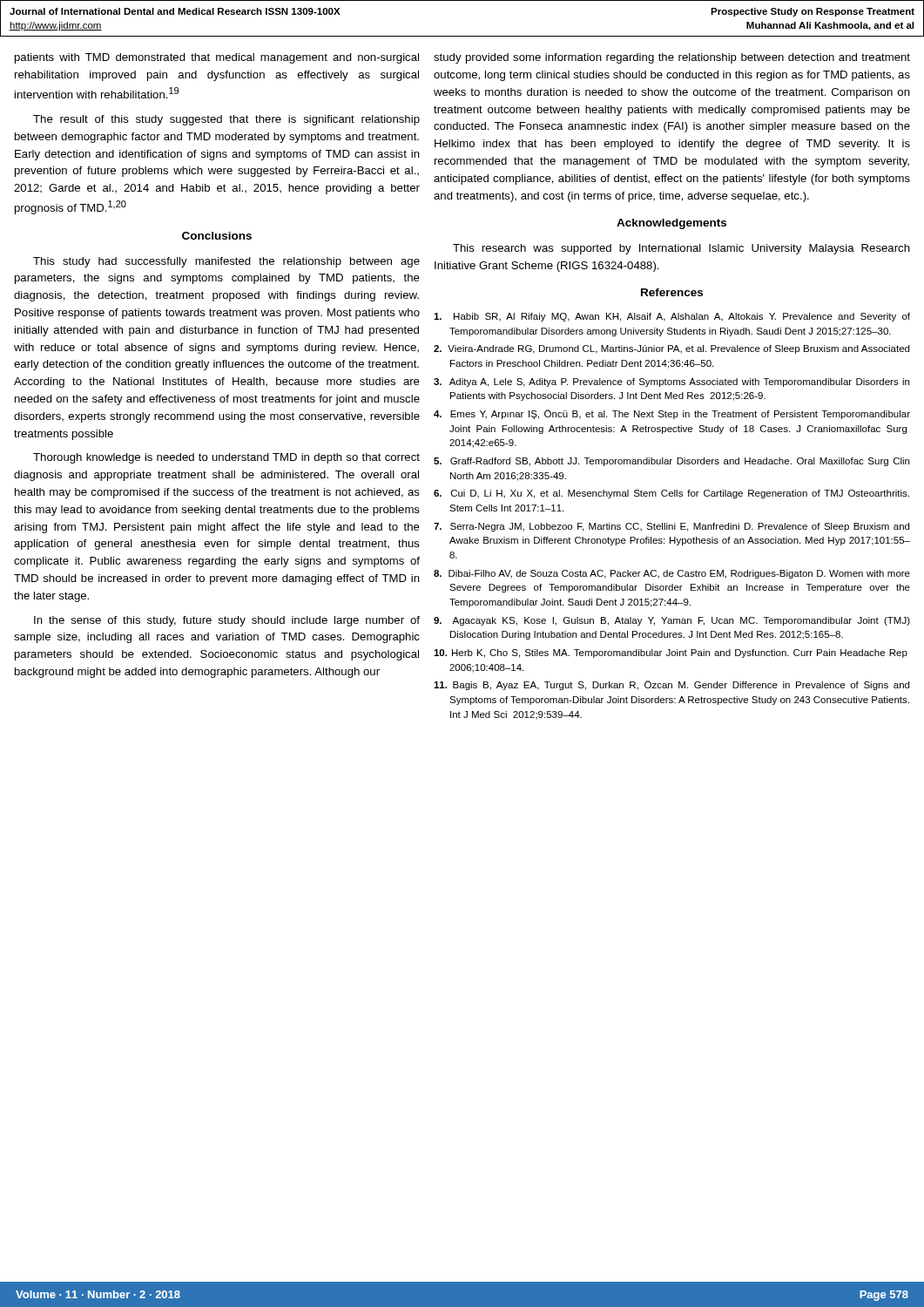This screenshot has width=924, height=1307.
Task: Point to the block starting "10. Herb K, Cho S, Stiles MA."
Action: [672, 660]
